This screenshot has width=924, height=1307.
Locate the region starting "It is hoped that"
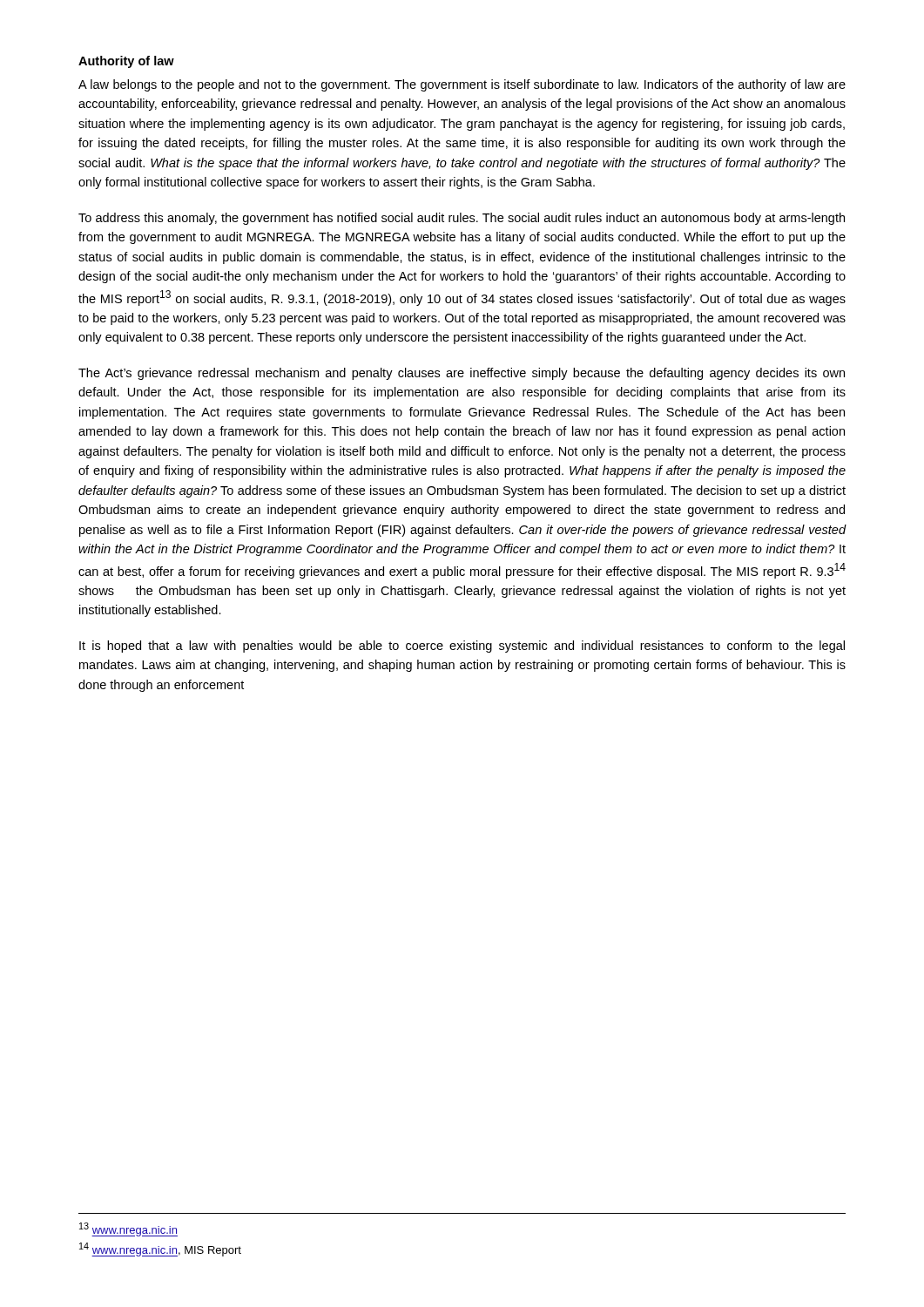pos(462,665)
